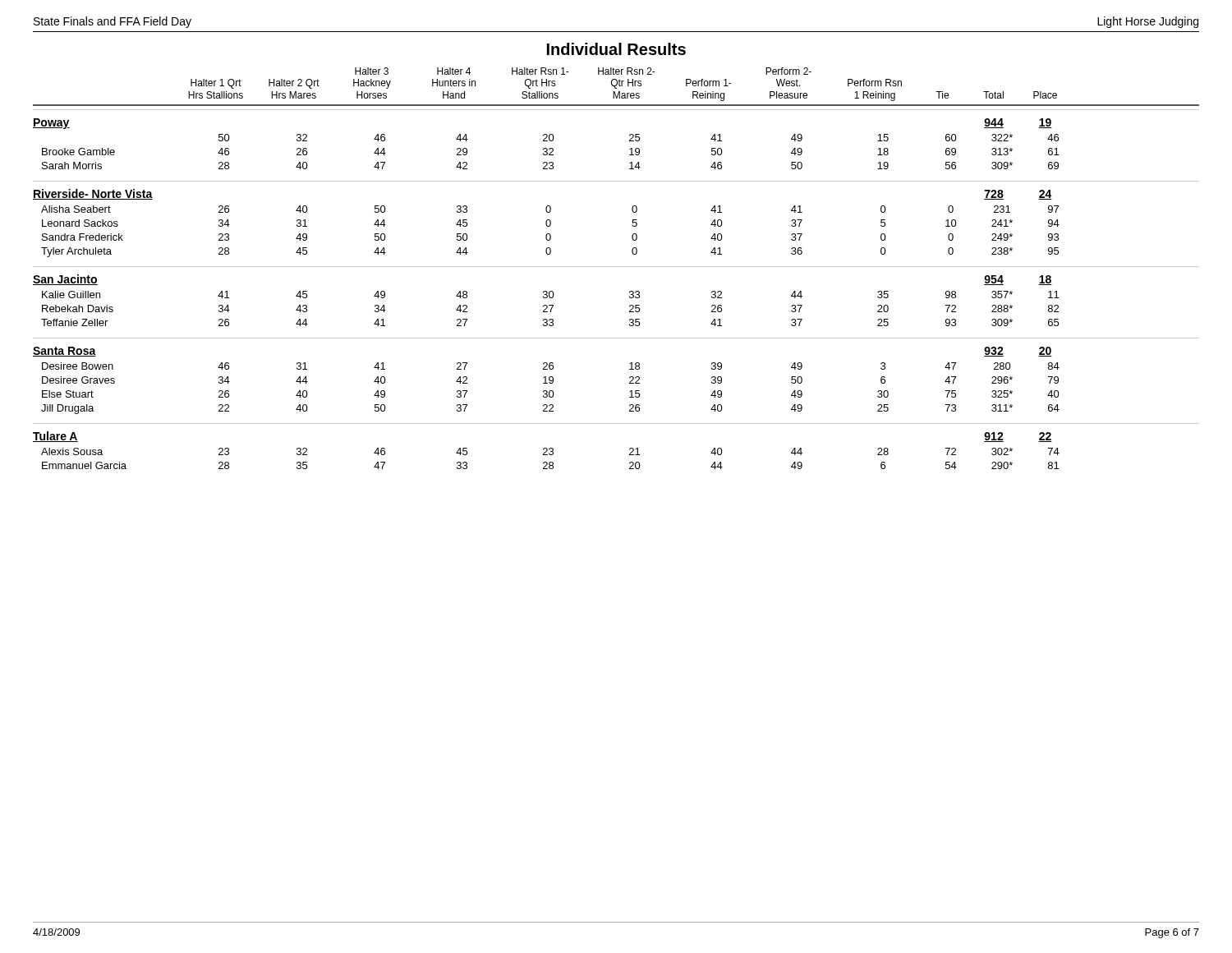Select the table that reads "Poway 944 19"
This screenshot has width=1232, height=953.
(x=616, y=291)
